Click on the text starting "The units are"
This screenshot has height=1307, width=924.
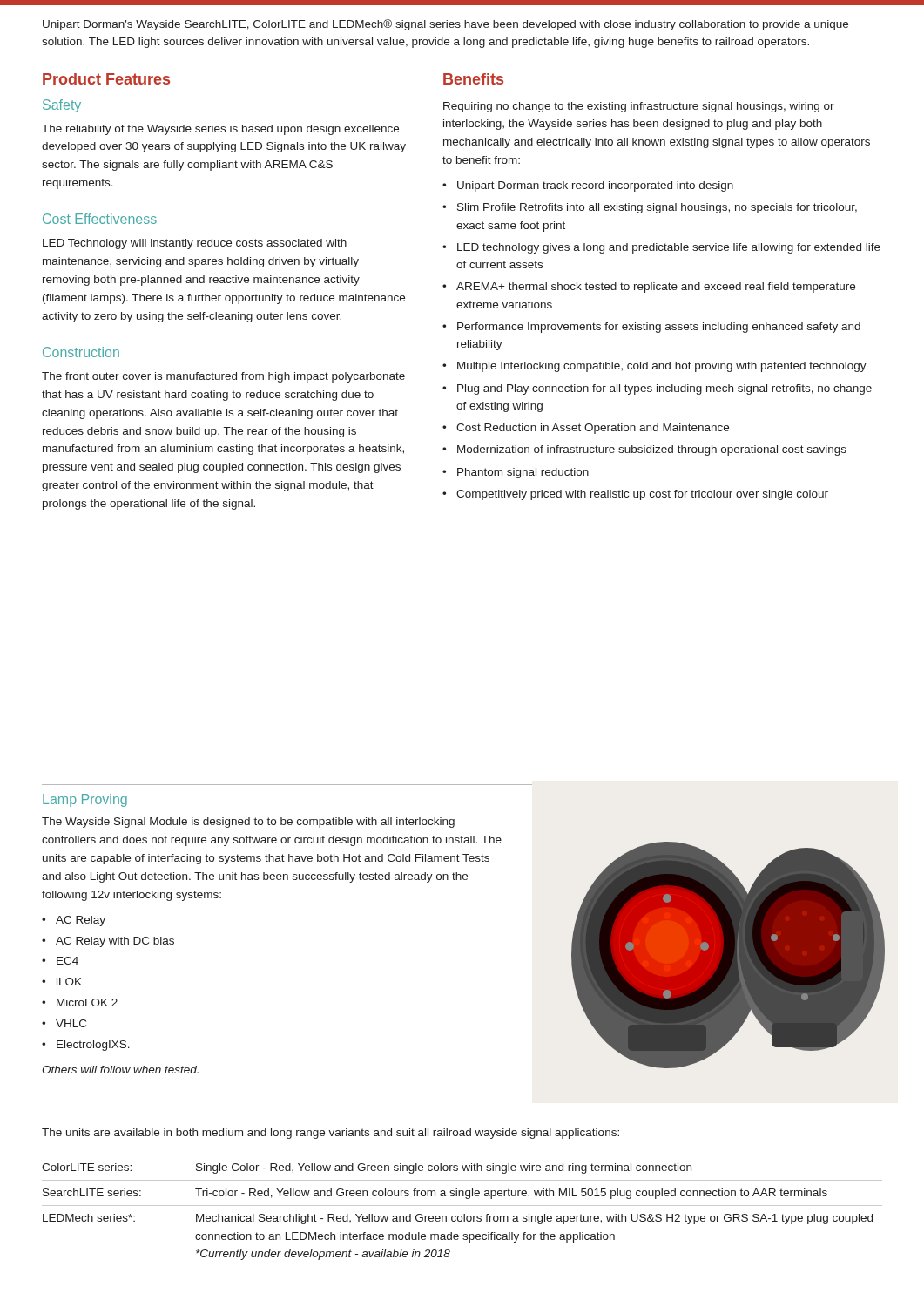tap(331, 1132)
